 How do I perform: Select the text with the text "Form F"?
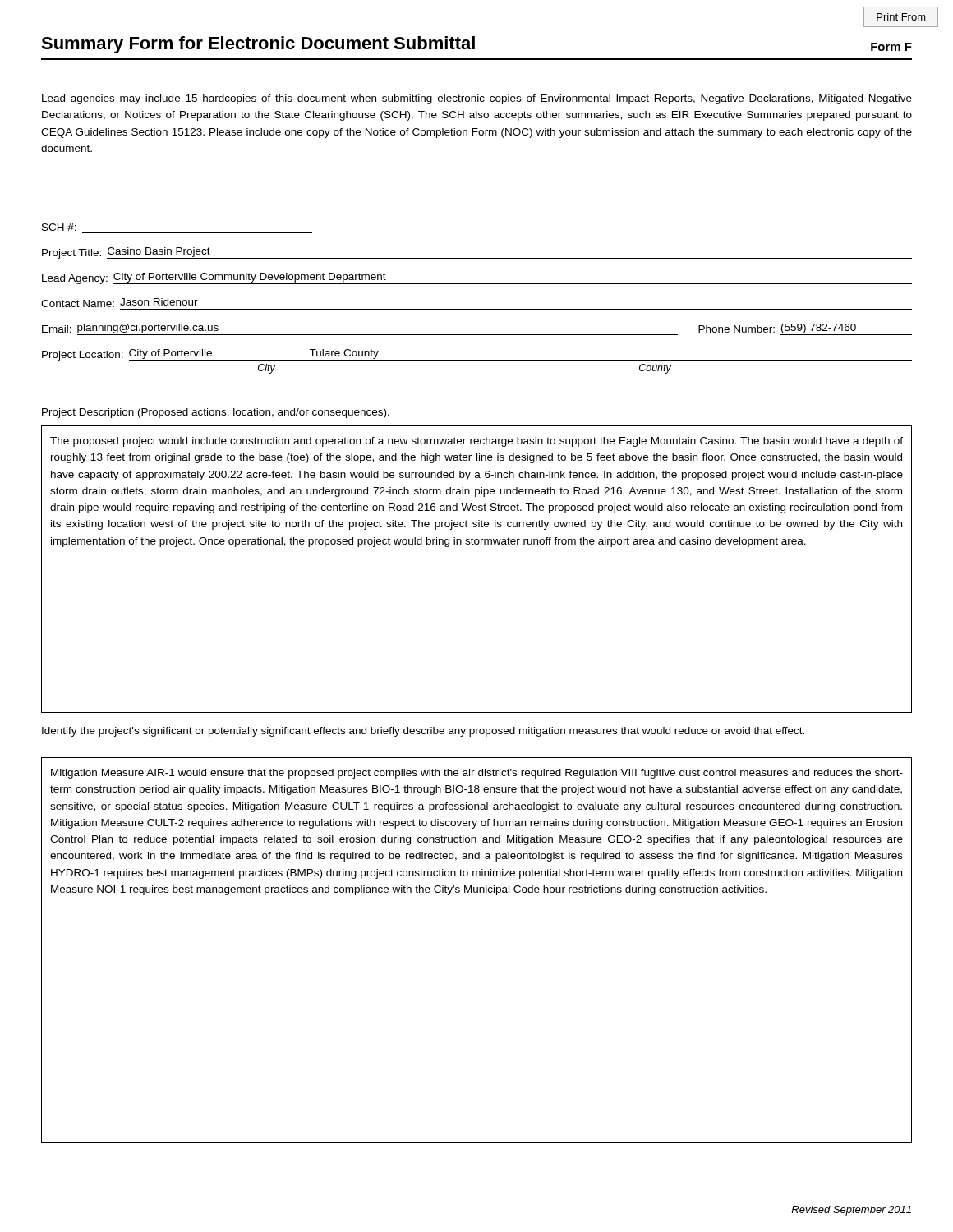891,46
